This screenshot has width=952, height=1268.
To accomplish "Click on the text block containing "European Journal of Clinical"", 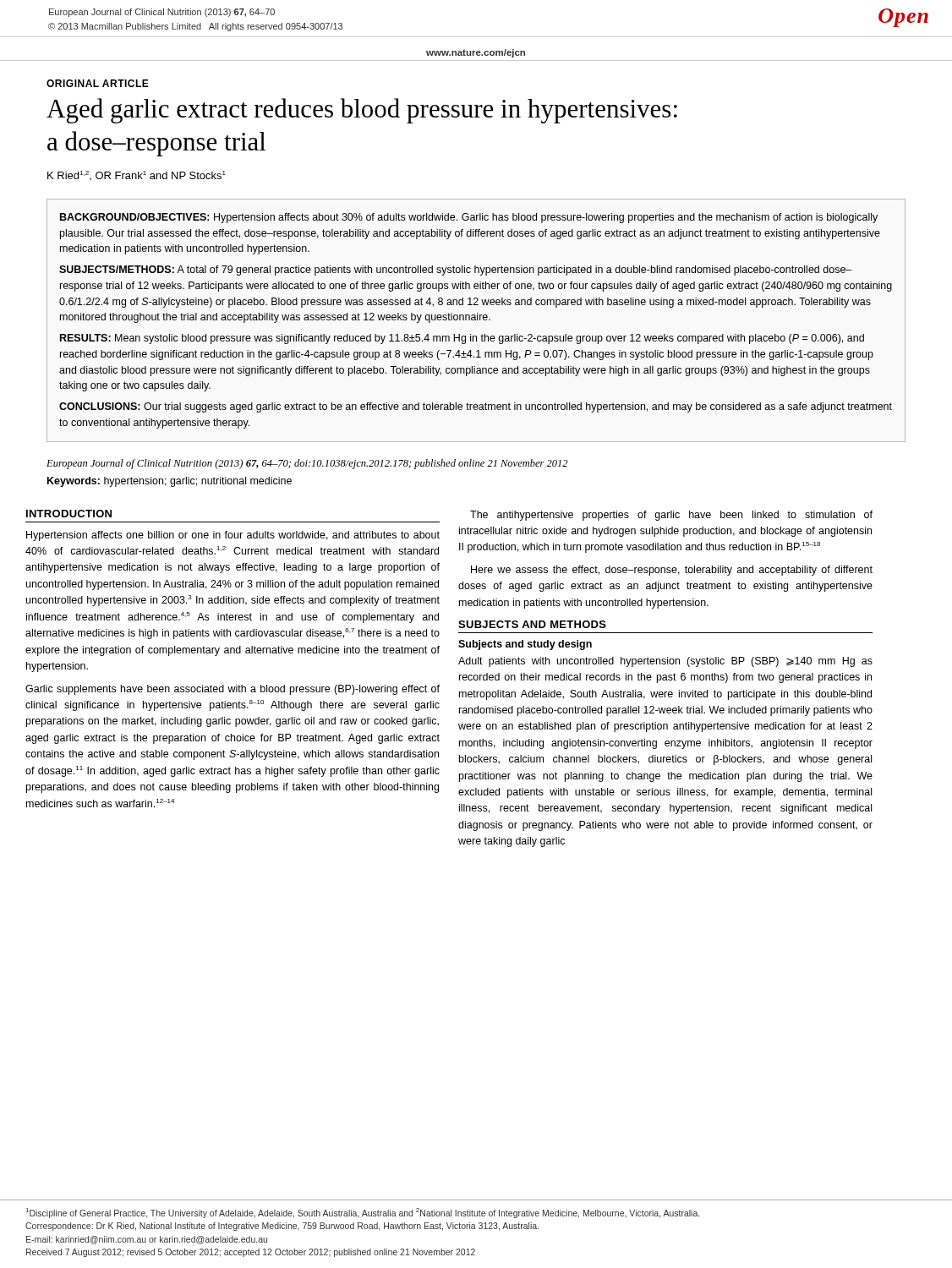I will [307, 463].
